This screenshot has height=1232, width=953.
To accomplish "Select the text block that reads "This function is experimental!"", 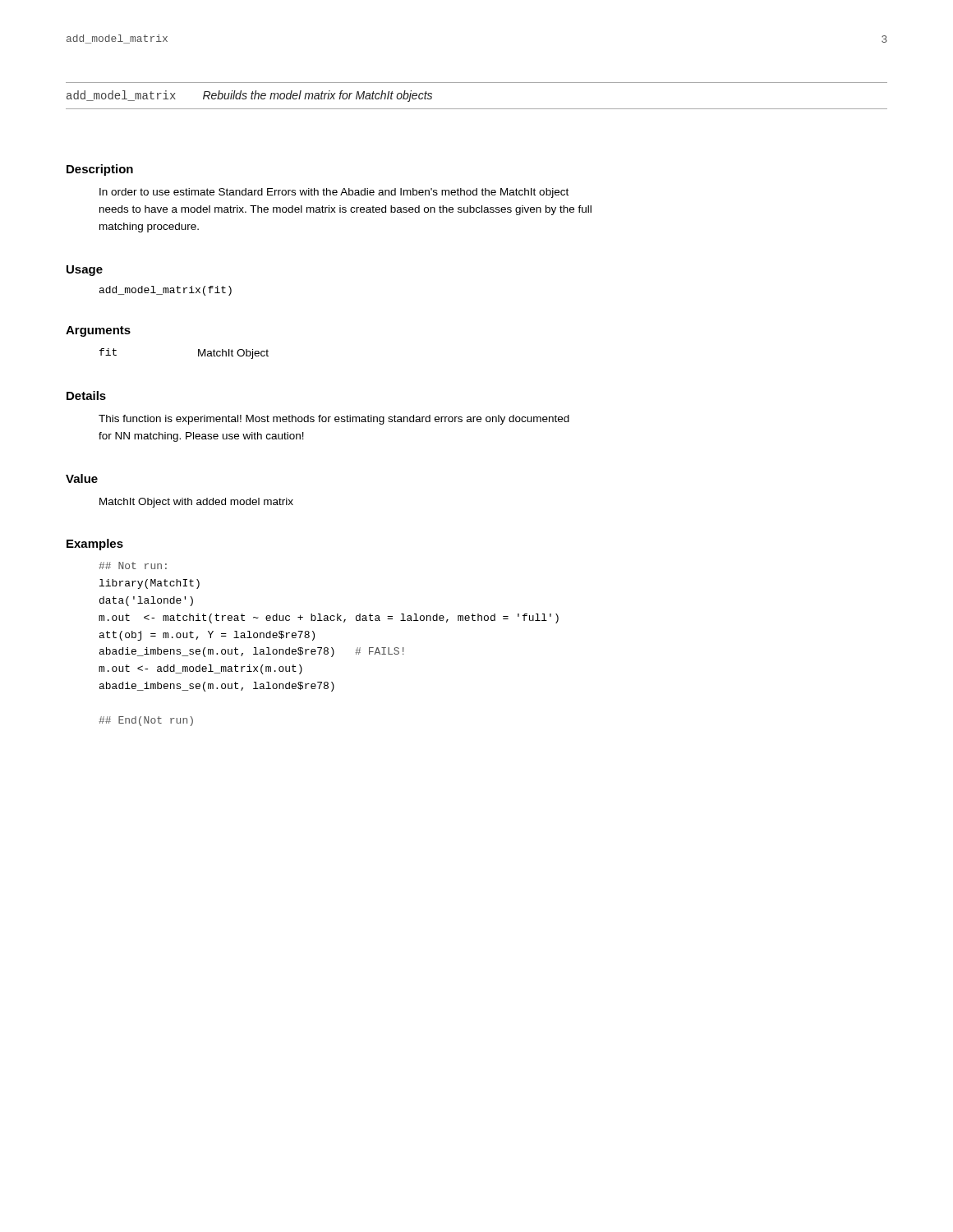I will pos(334,427).
